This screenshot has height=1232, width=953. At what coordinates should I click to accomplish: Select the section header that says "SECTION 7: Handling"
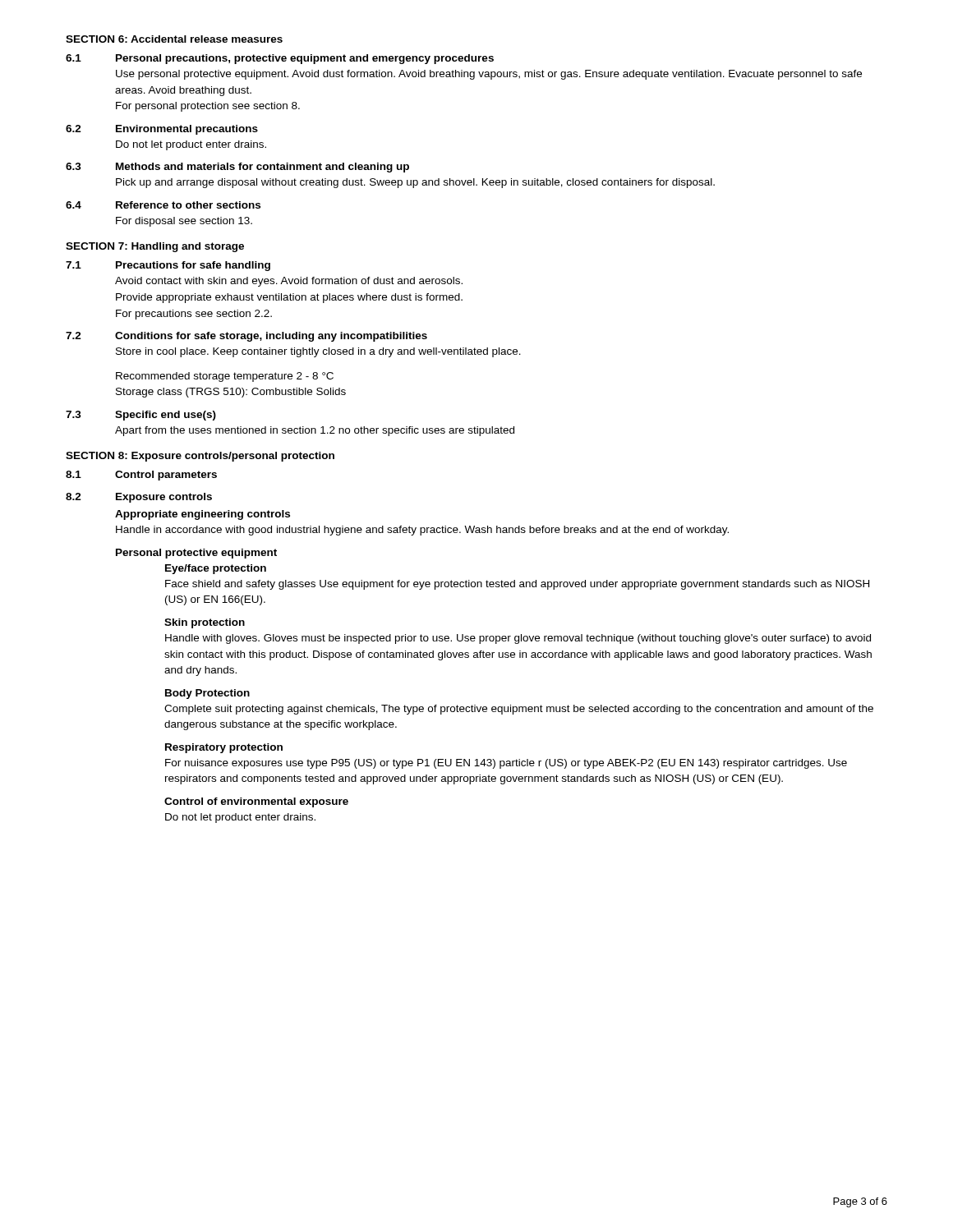(x=155, y=246)
